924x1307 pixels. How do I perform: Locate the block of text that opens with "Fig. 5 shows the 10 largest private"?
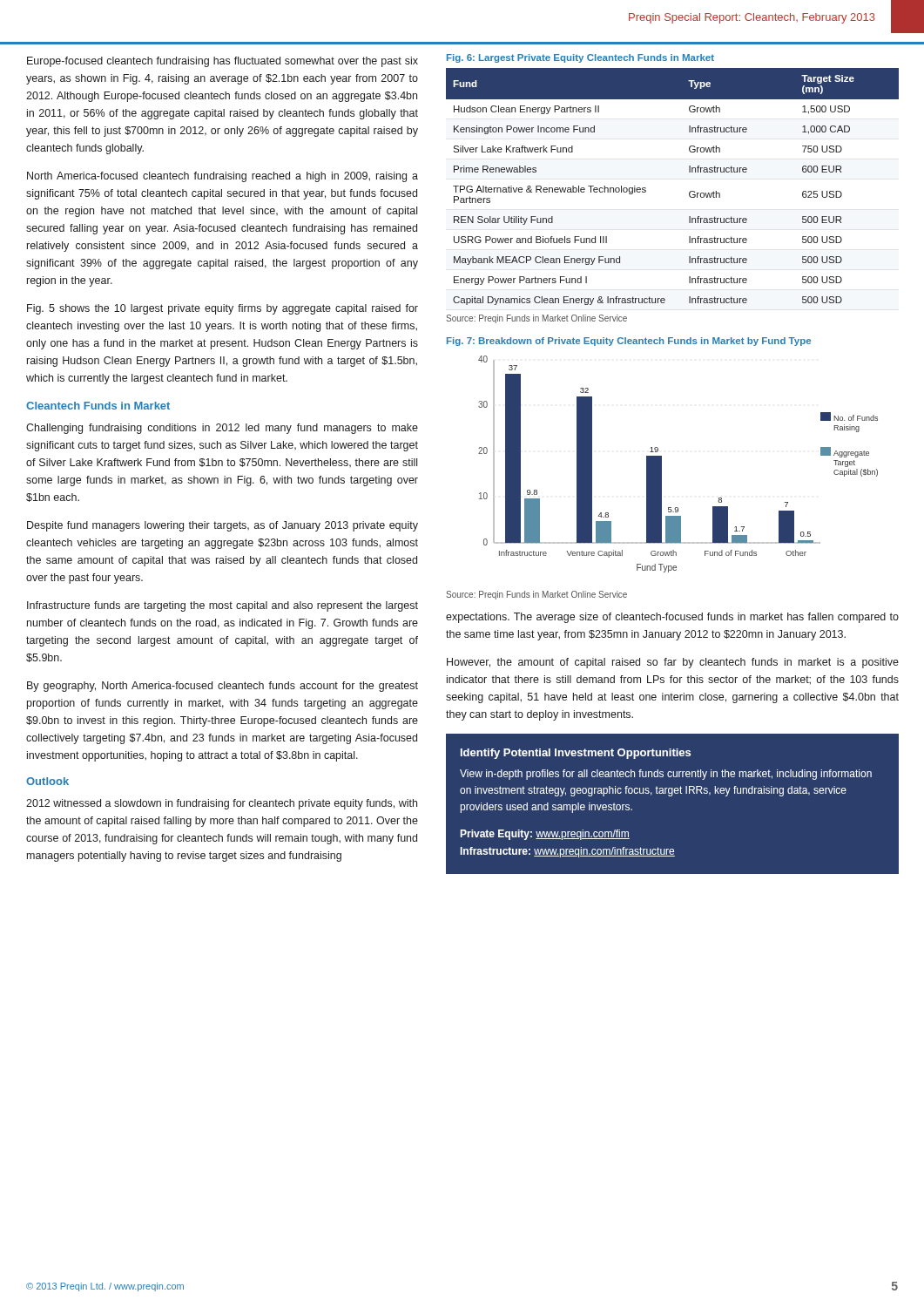[222, 343]
